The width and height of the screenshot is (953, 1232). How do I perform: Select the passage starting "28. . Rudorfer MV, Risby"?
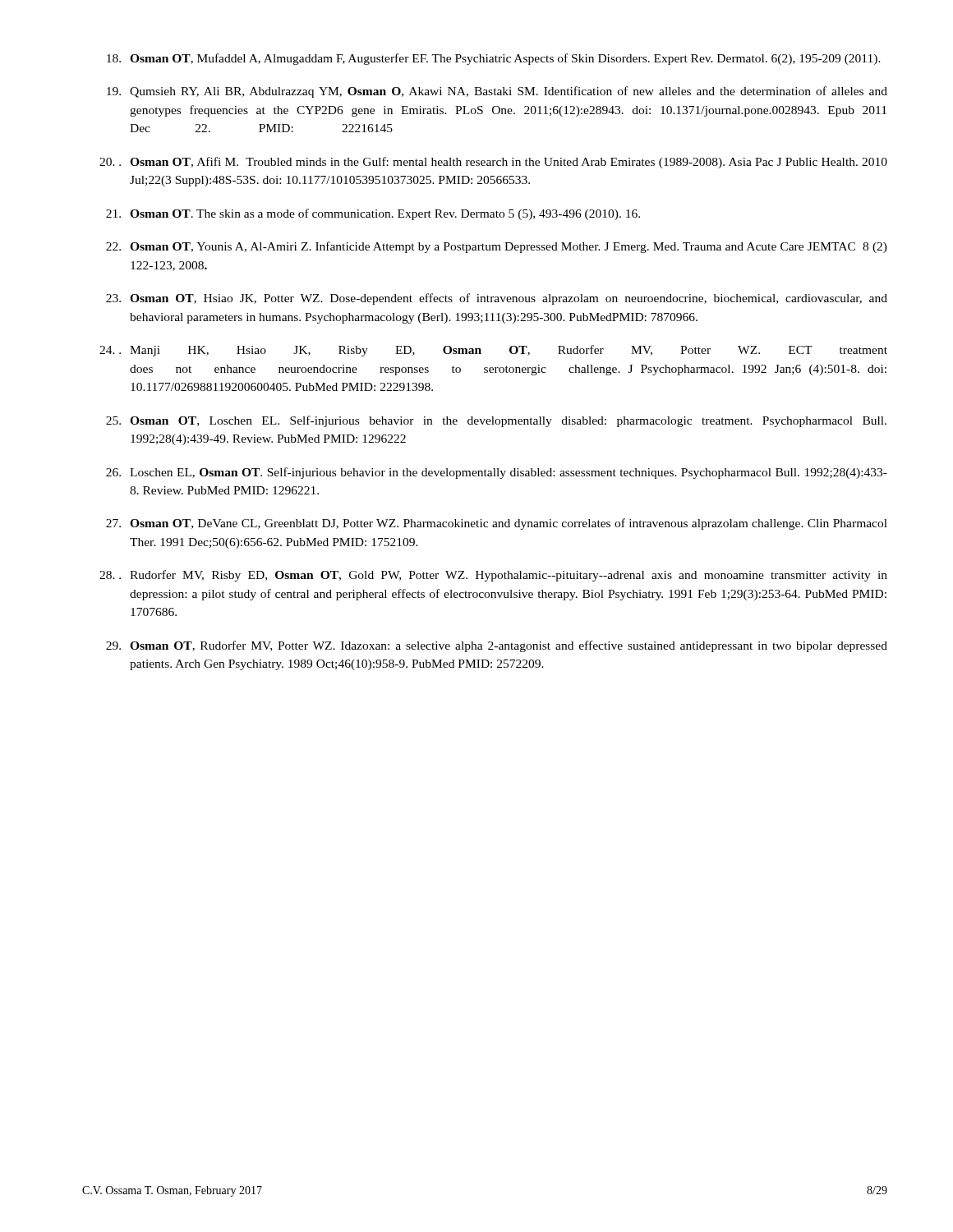pyautogui.click(x=485, y=594)
